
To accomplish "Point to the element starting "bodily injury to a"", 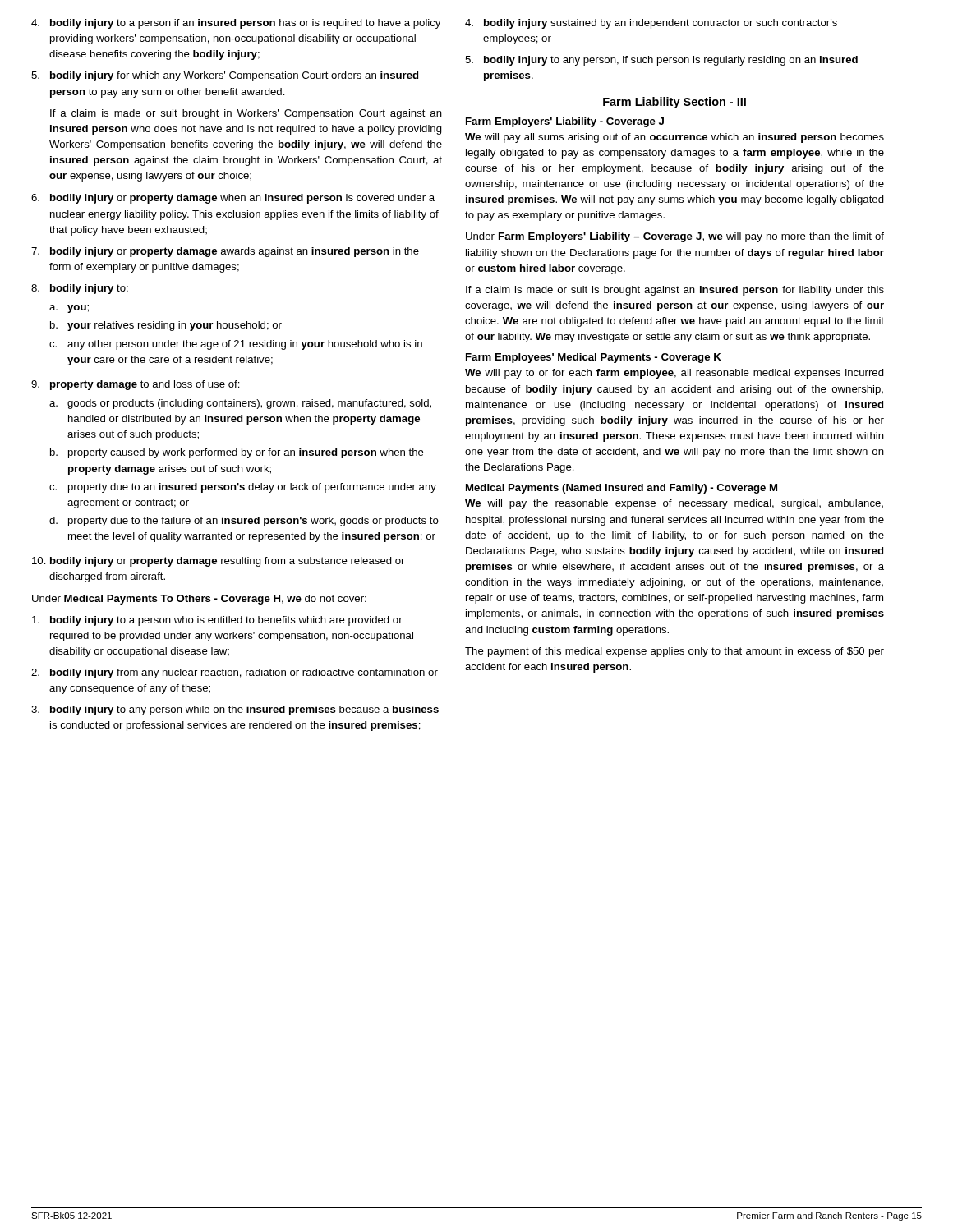I will pos(237,635).
